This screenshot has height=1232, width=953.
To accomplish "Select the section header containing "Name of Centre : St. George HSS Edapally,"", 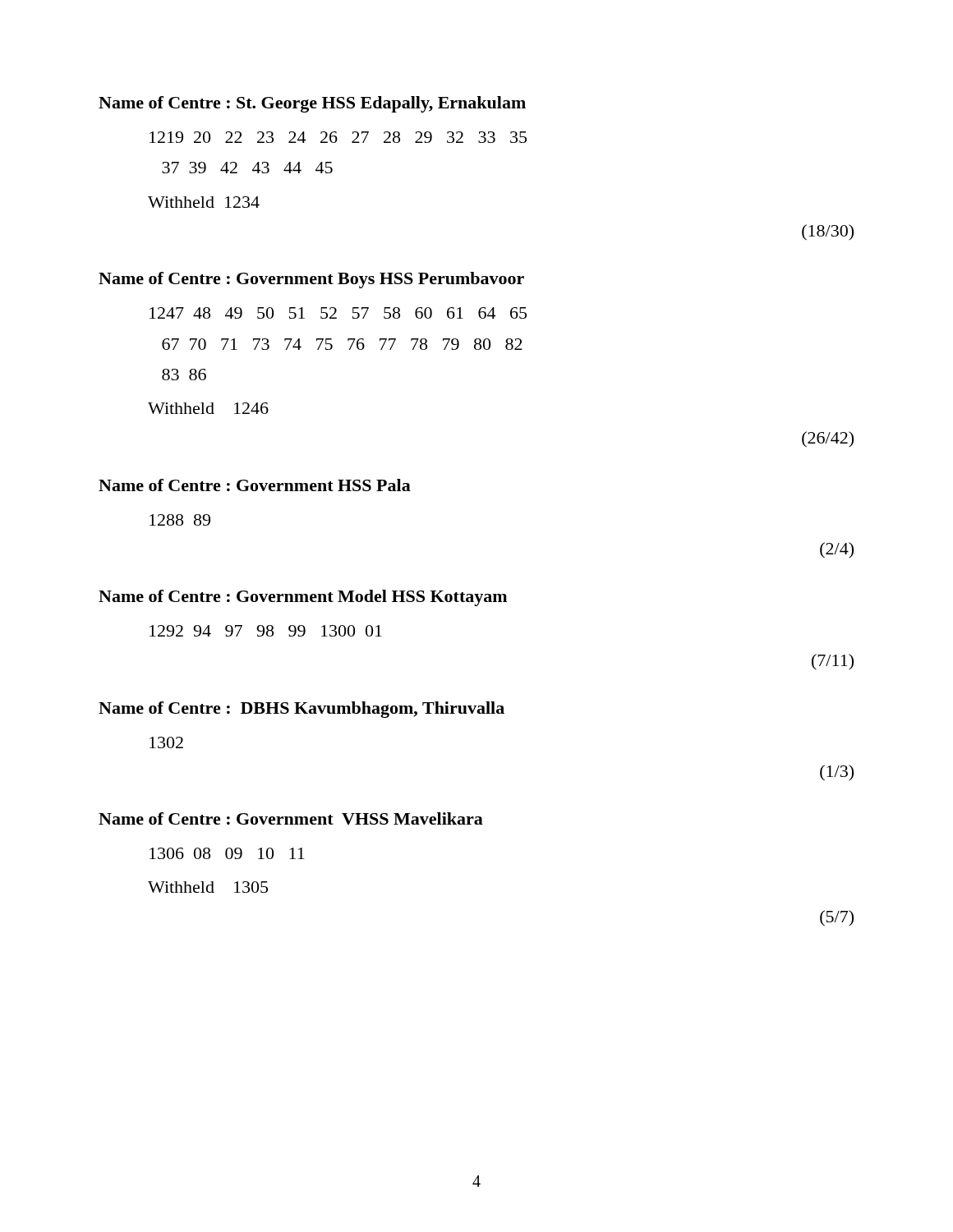I will 312,102.
